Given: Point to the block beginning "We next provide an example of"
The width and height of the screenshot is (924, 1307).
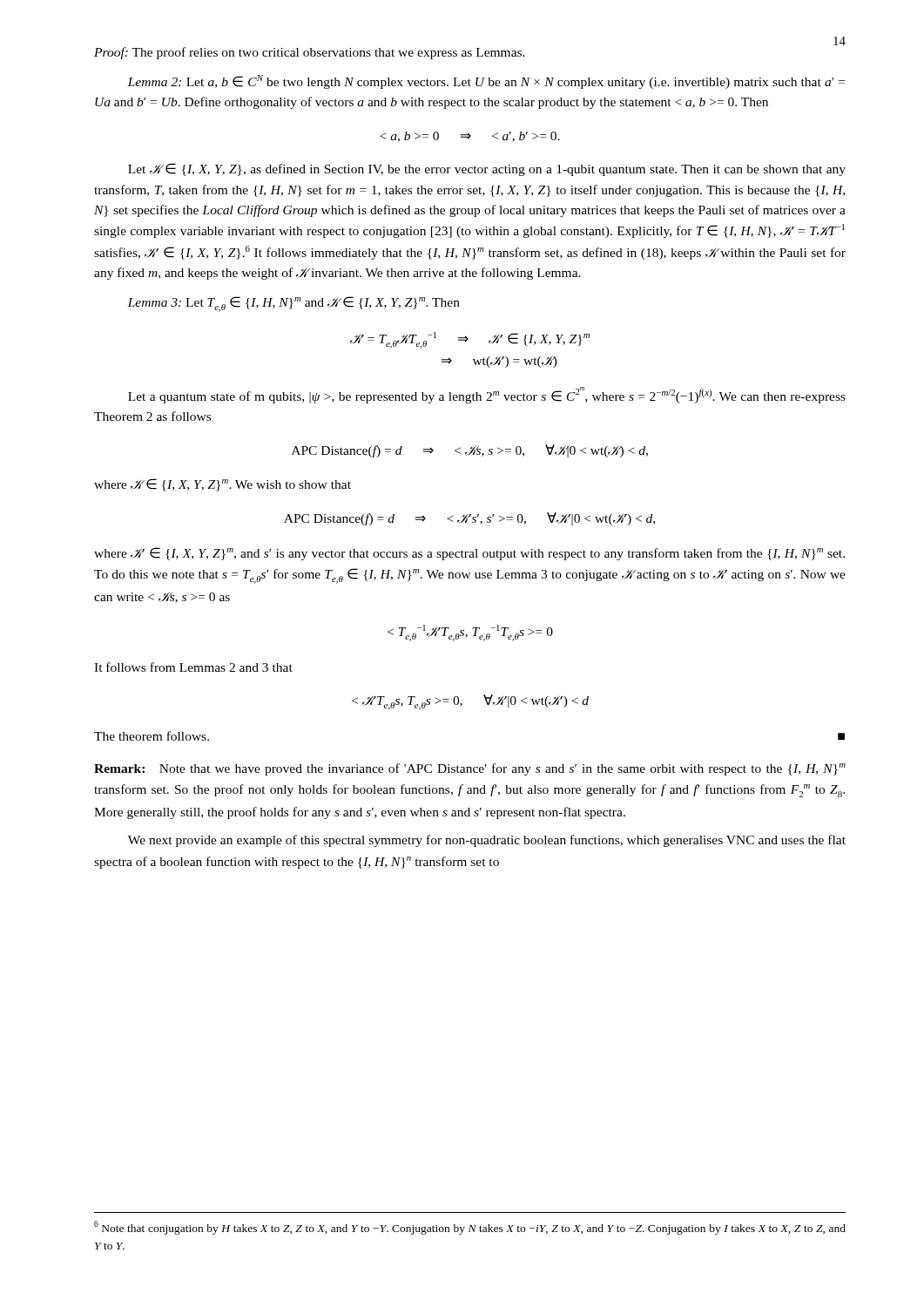Looking at the screenshot, I should [x=470, y=851].
